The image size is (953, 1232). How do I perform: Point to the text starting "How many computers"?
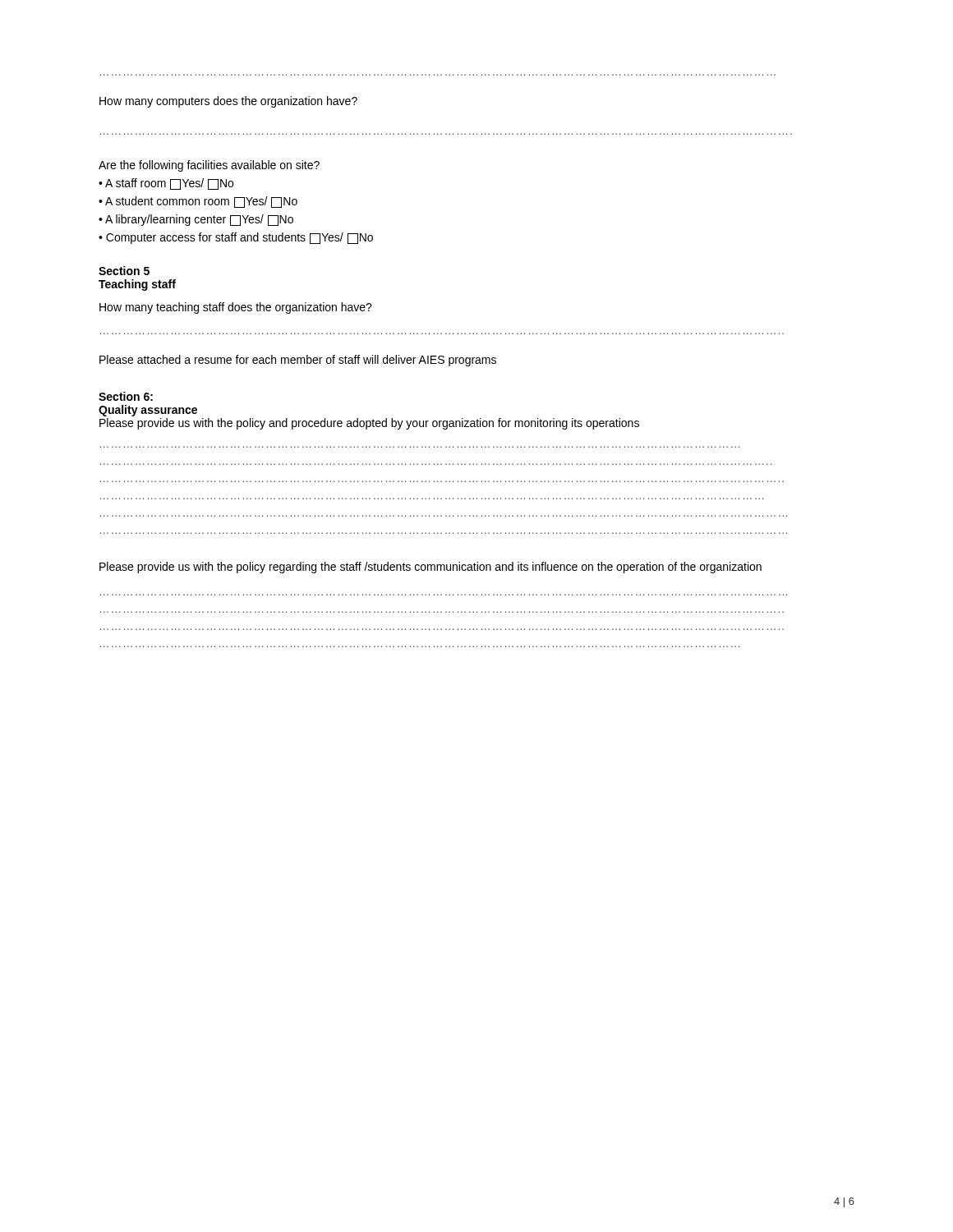(x=228, y=101)
